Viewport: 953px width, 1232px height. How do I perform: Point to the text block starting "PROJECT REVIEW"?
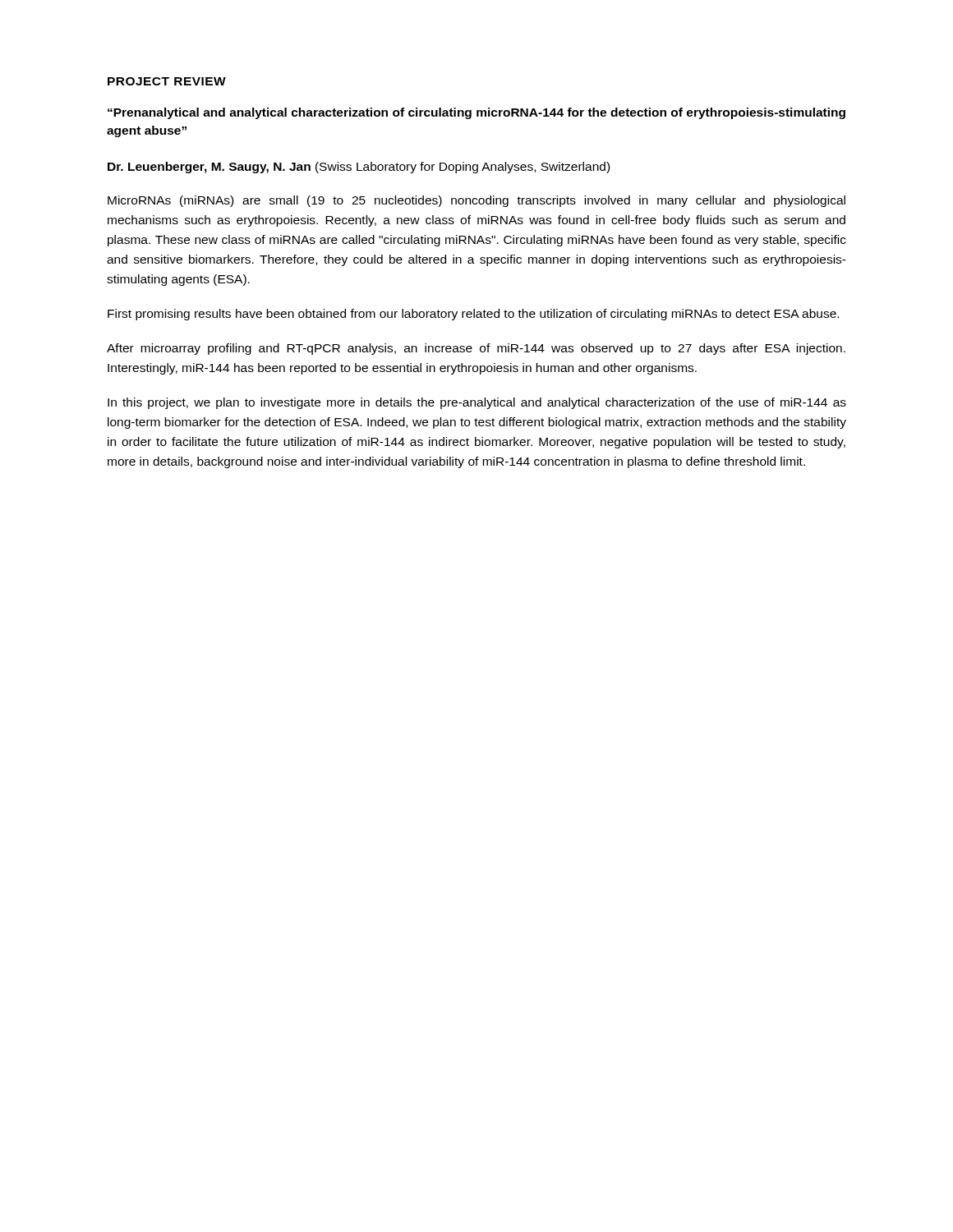point(166,81)
